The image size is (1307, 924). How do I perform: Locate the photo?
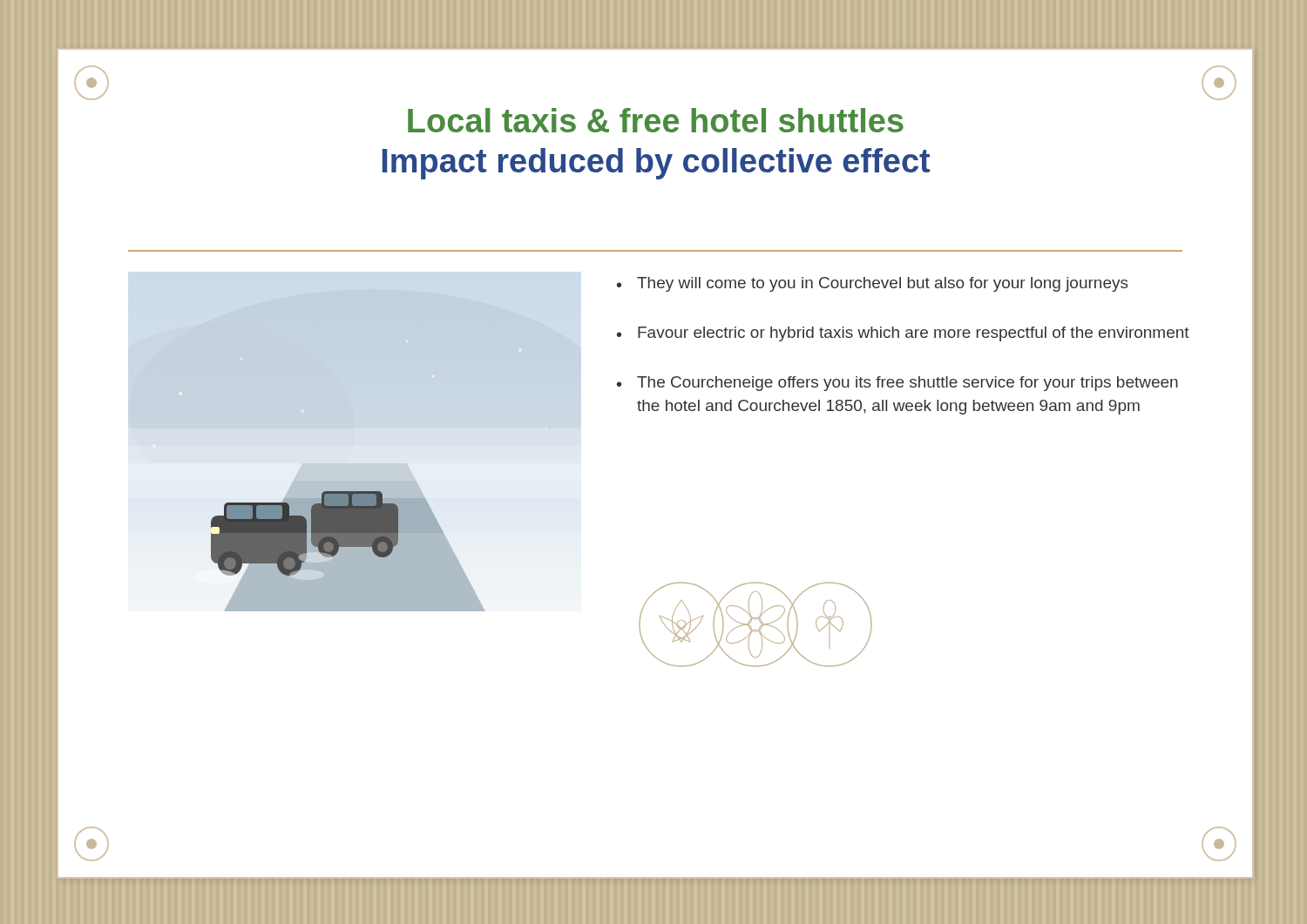tap(355, 442)
